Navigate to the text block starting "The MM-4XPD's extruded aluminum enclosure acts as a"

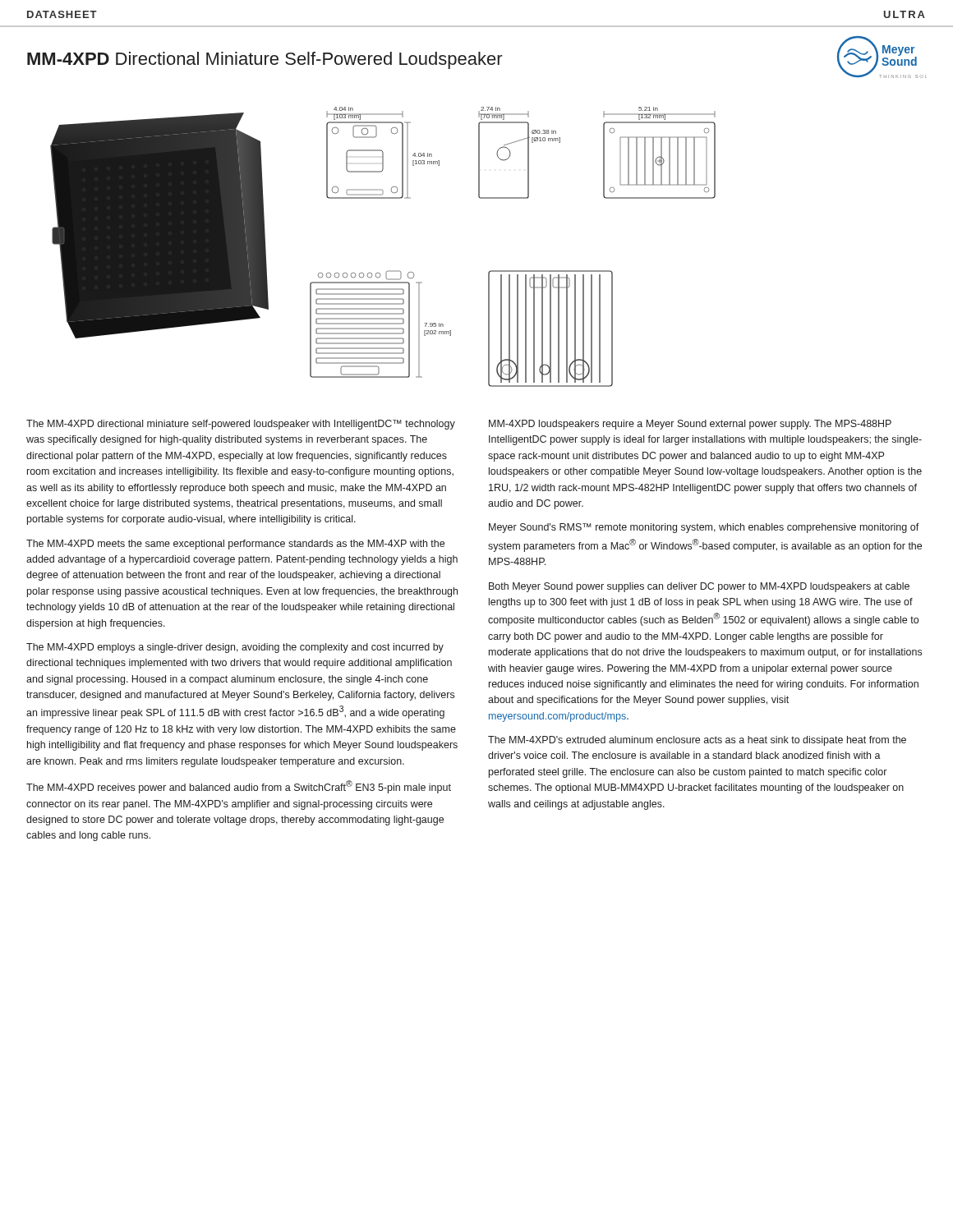coord(707,772)
